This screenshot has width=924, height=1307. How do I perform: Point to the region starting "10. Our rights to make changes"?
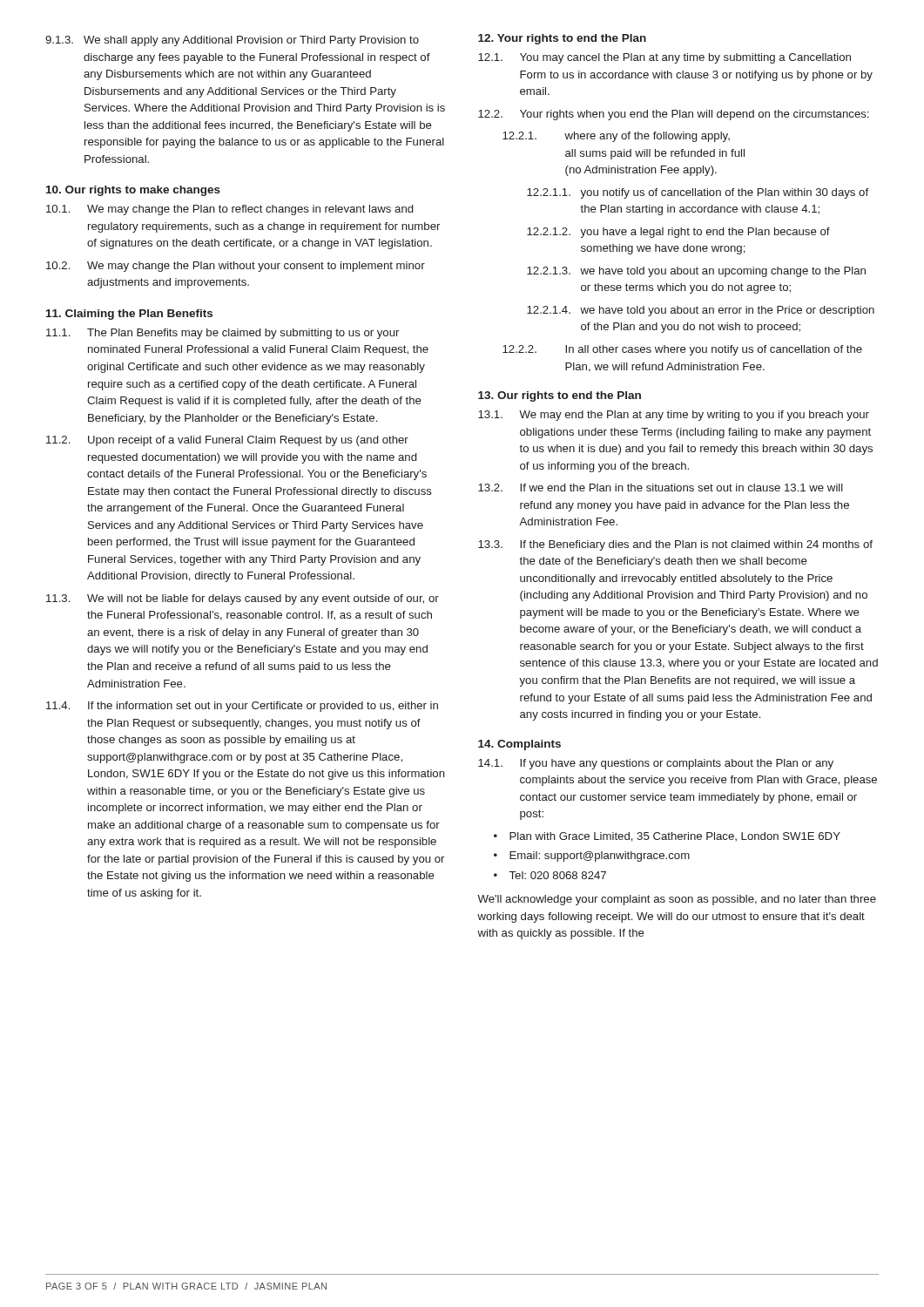point(133,190)
